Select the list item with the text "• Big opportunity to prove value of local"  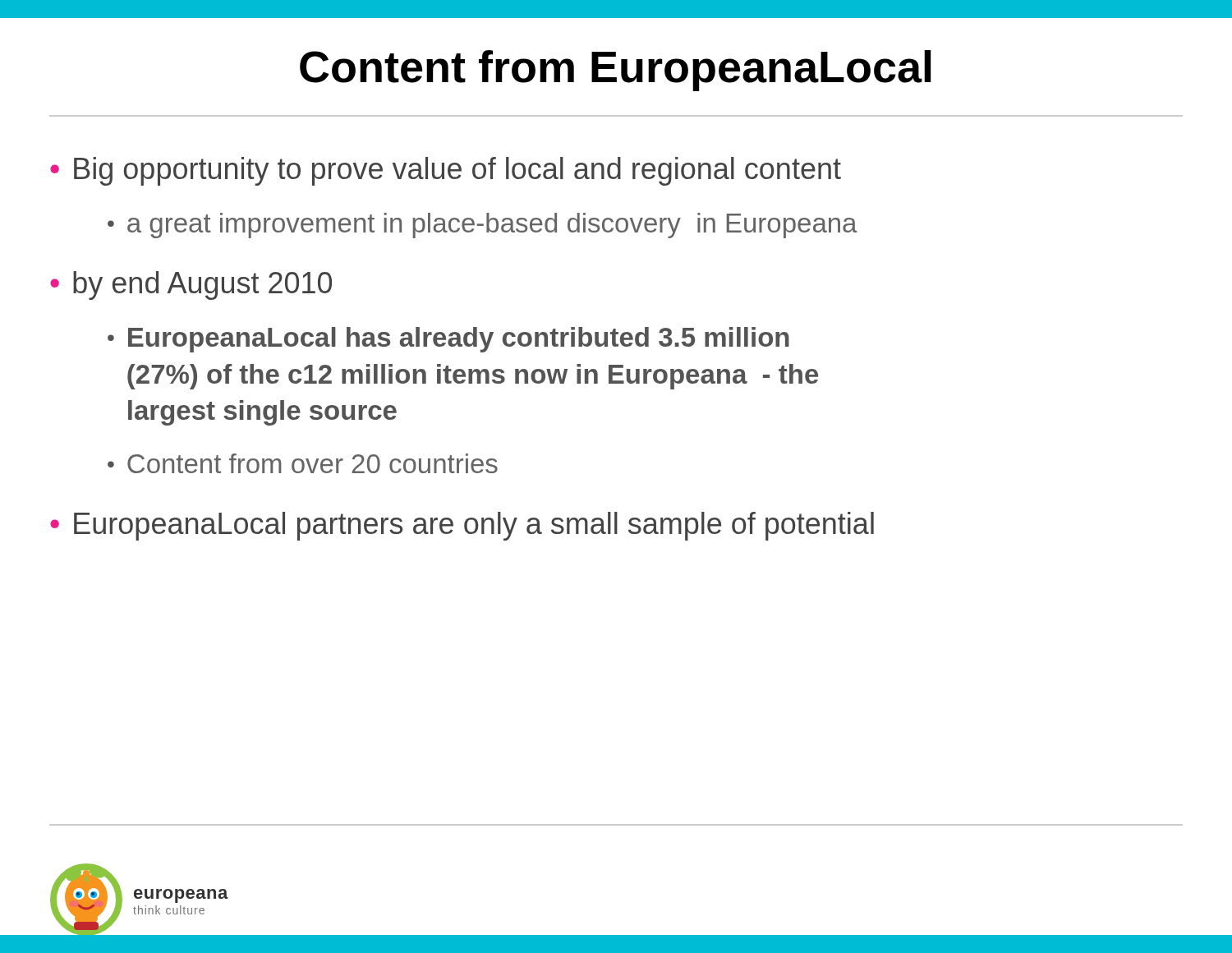[x=445, y=170]
